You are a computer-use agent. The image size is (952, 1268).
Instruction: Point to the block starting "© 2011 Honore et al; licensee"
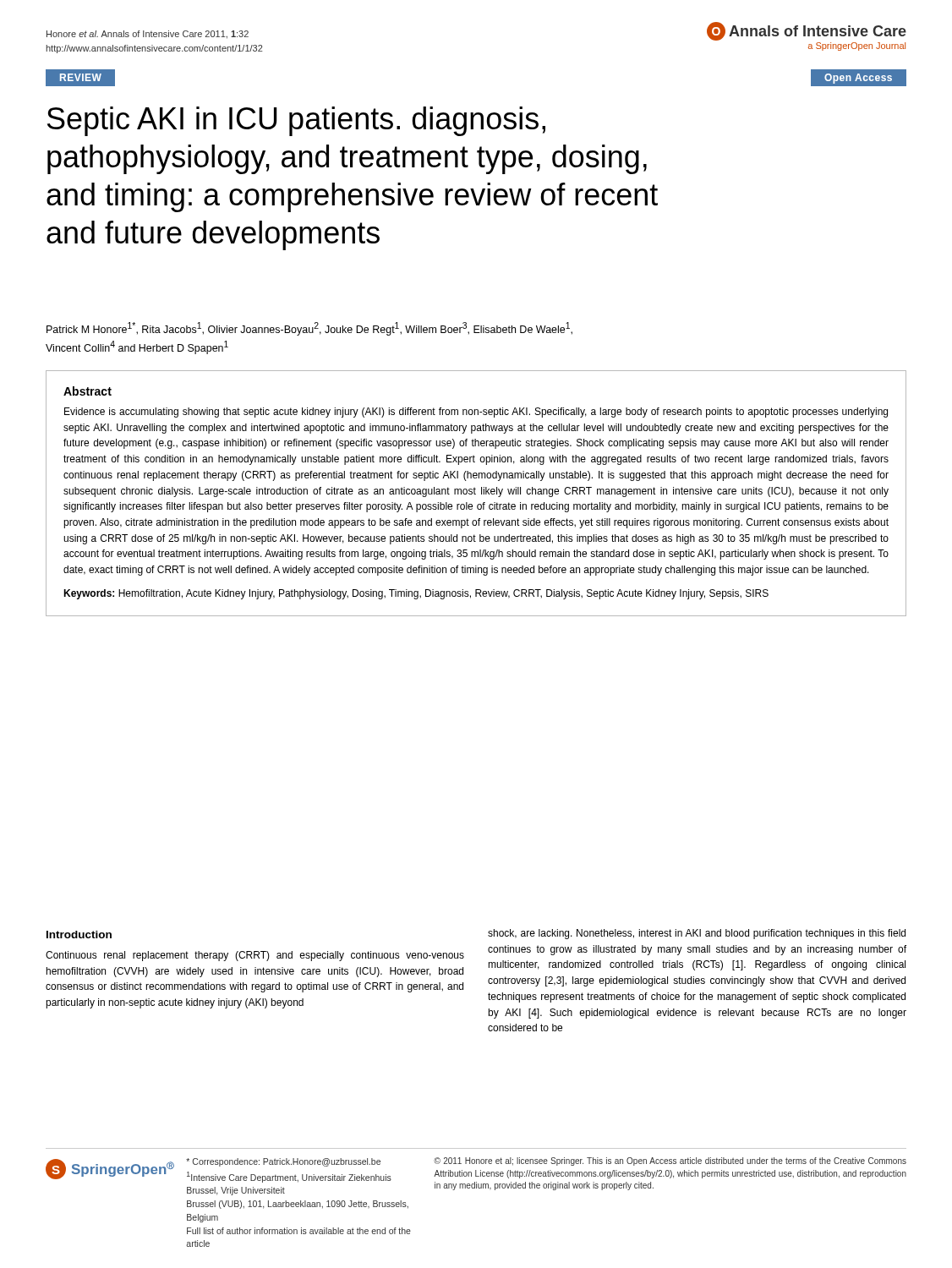click(670, 1174)
